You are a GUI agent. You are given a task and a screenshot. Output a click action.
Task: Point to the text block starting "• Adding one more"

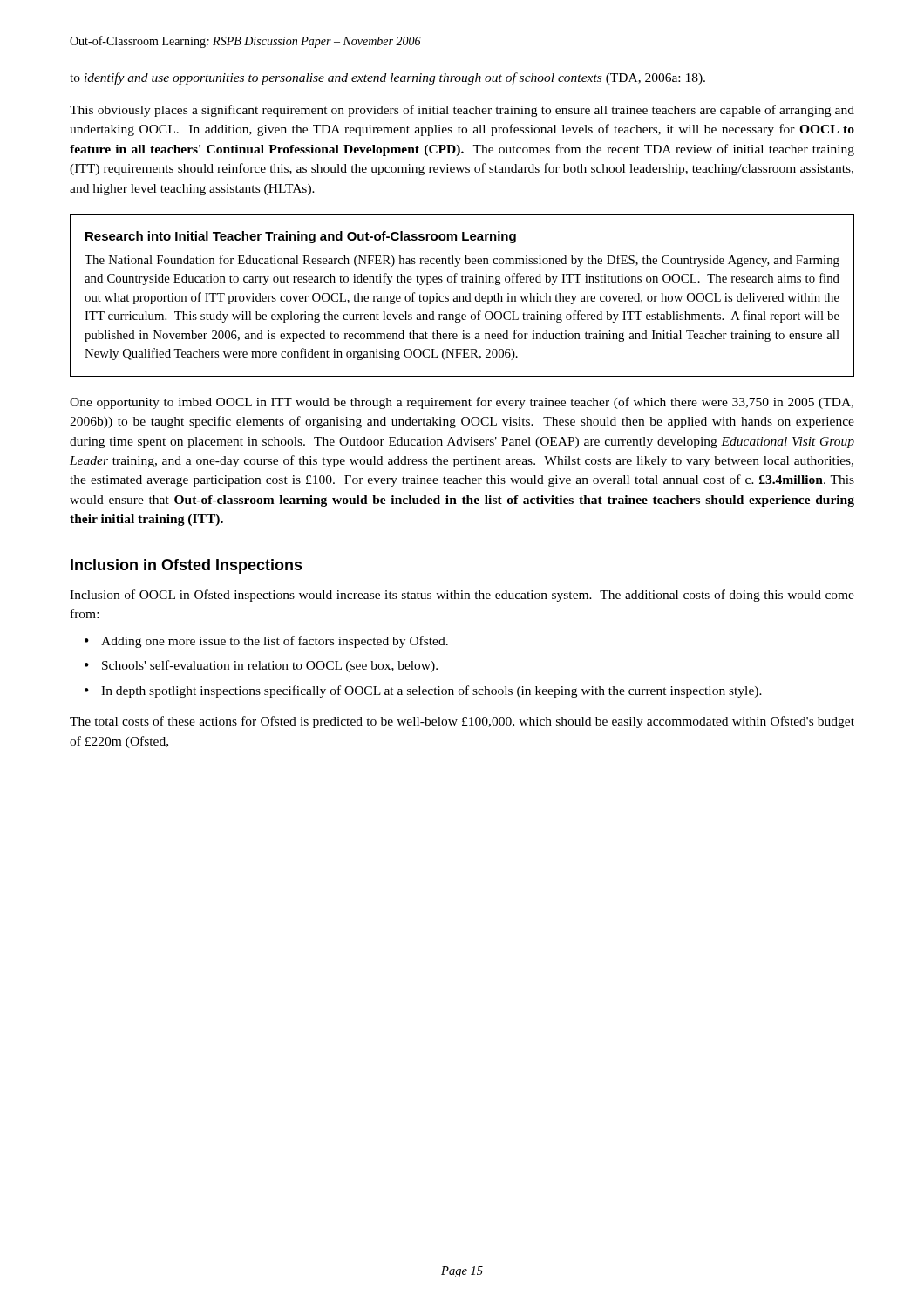click(x=266, y=642)
